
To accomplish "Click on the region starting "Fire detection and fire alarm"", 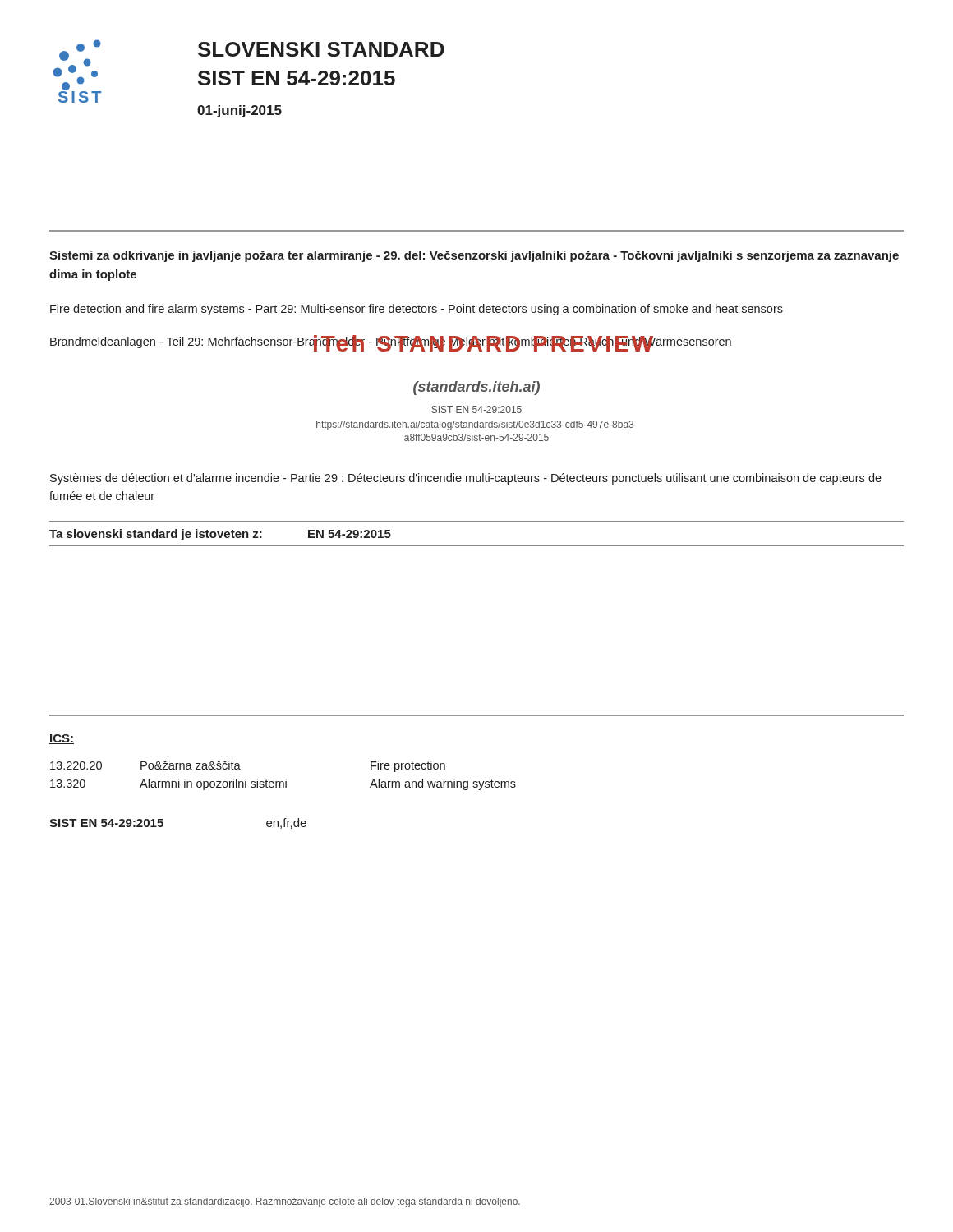I will (x=416, y=309).
